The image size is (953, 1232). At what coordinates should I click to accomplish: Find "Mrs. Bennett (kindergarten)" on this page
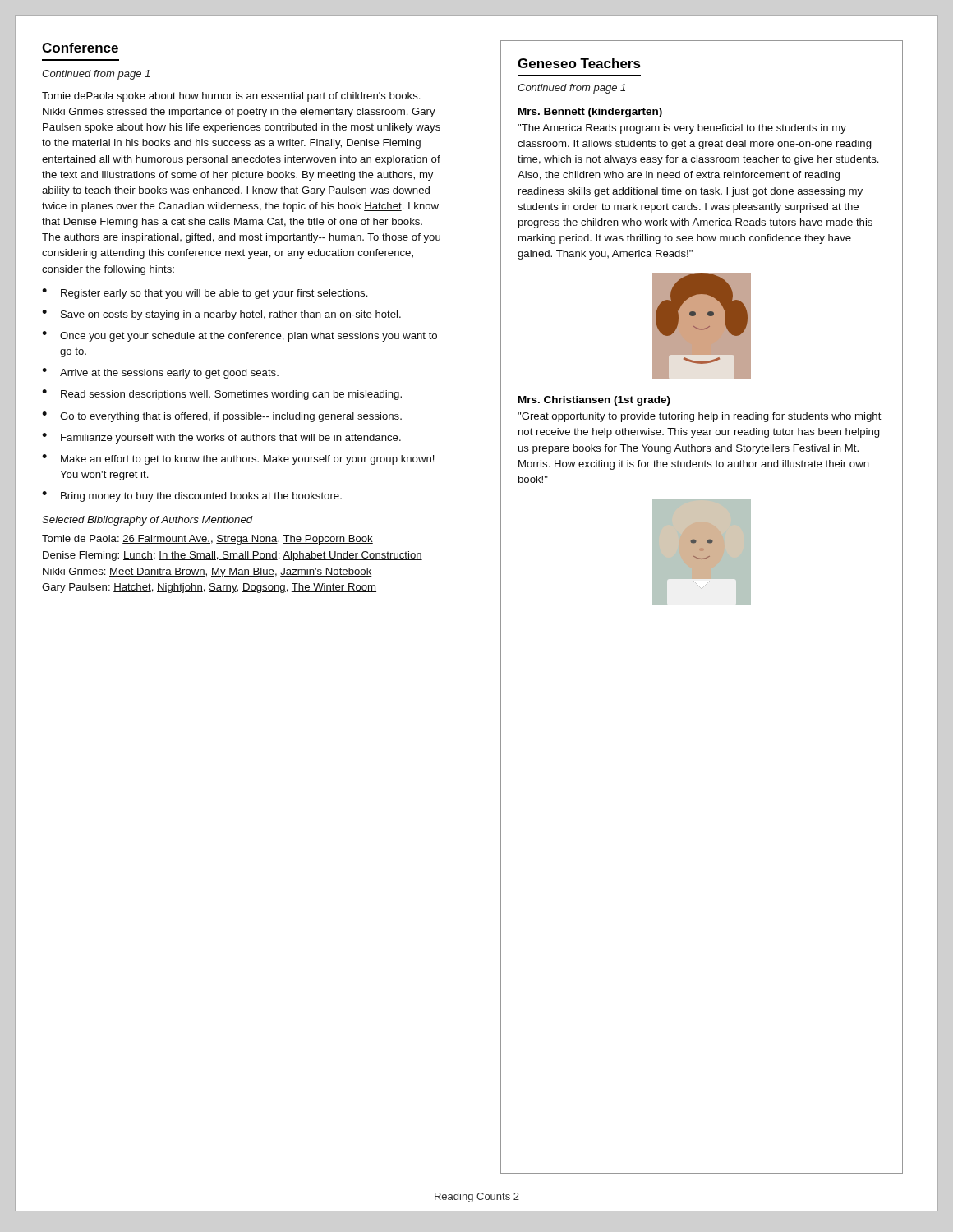(590, 113)
